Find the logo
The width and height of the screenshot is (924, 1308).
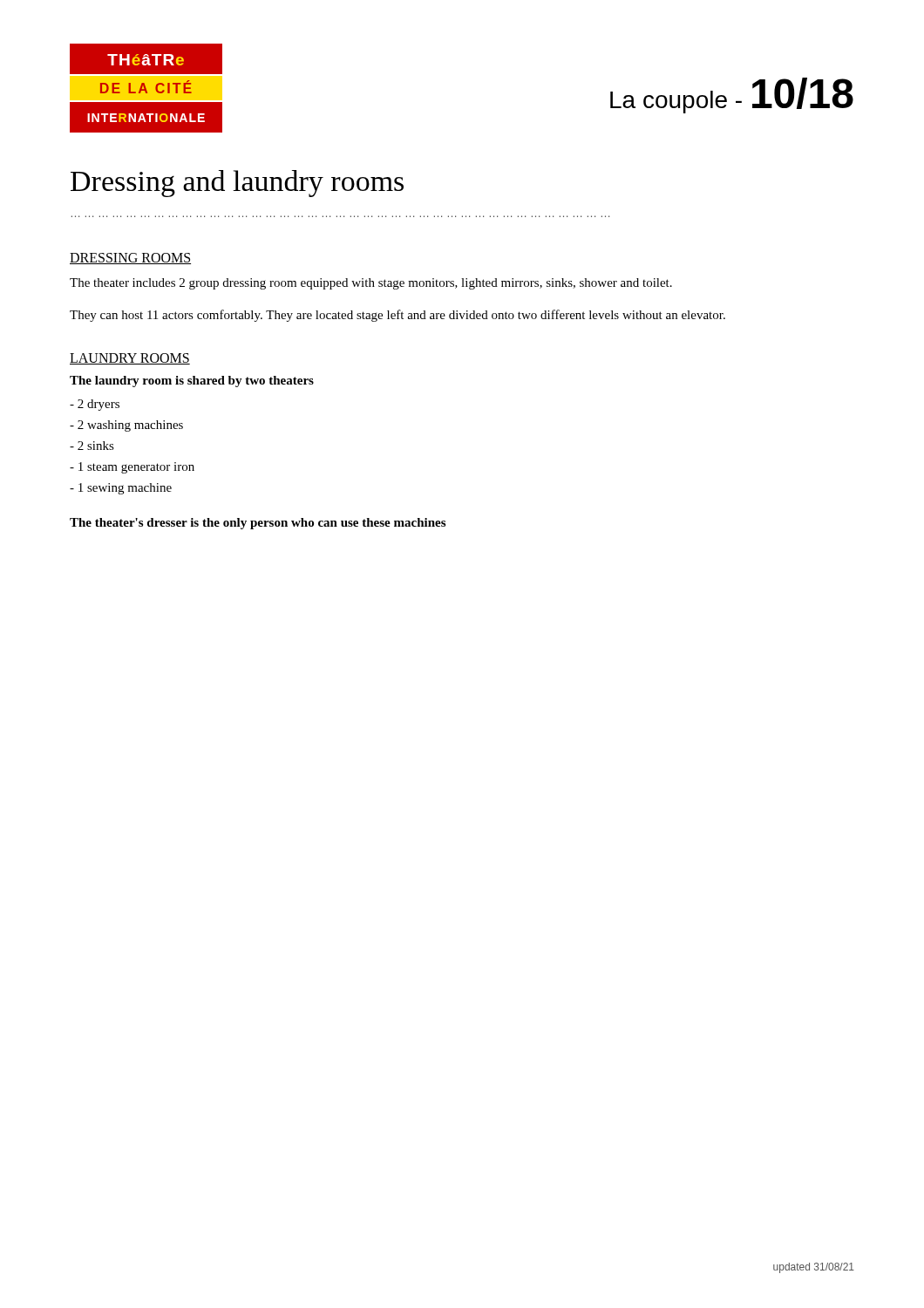(x=148, y=91)
